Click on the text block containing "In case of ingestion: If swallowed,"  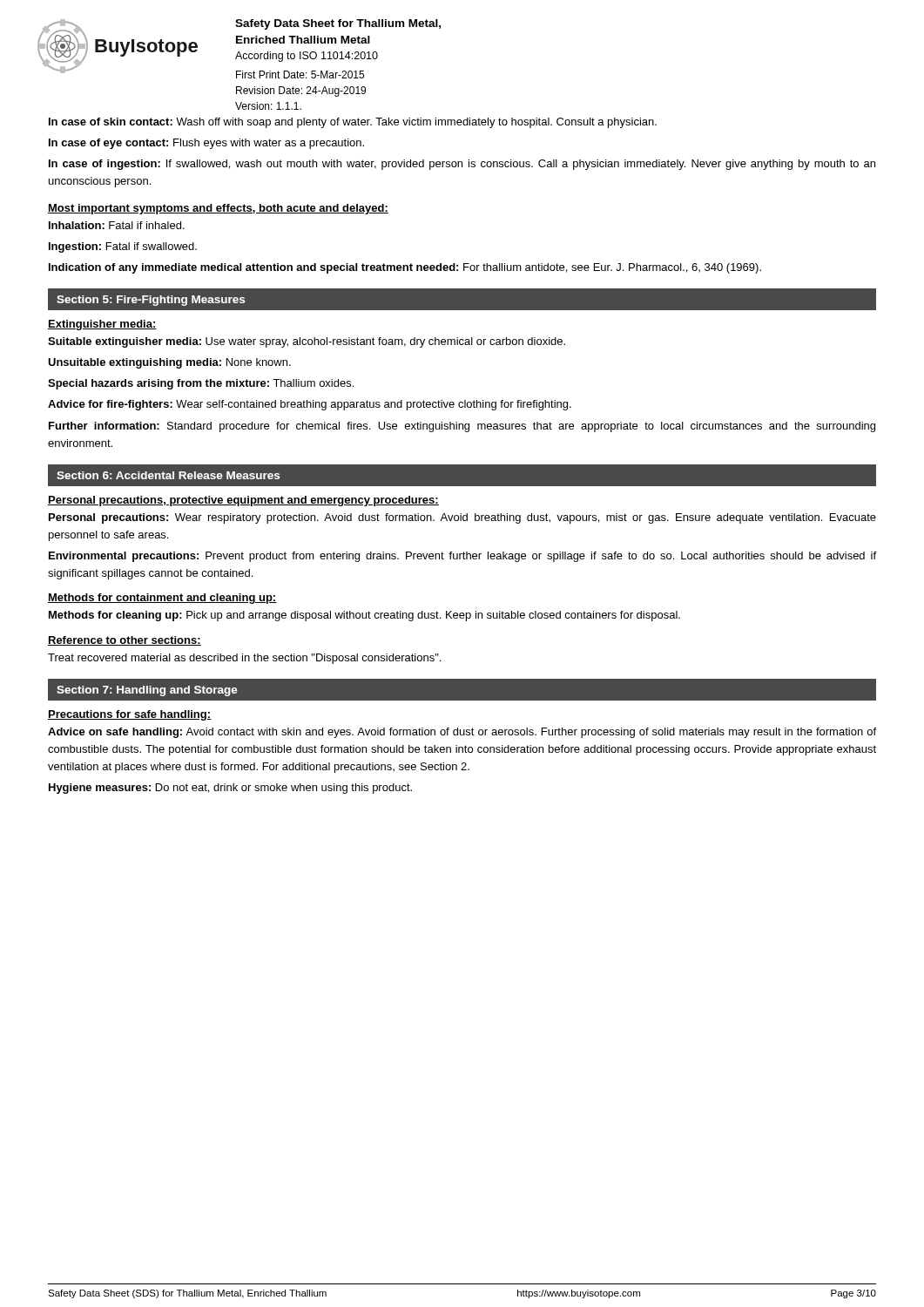click(462, 172)
